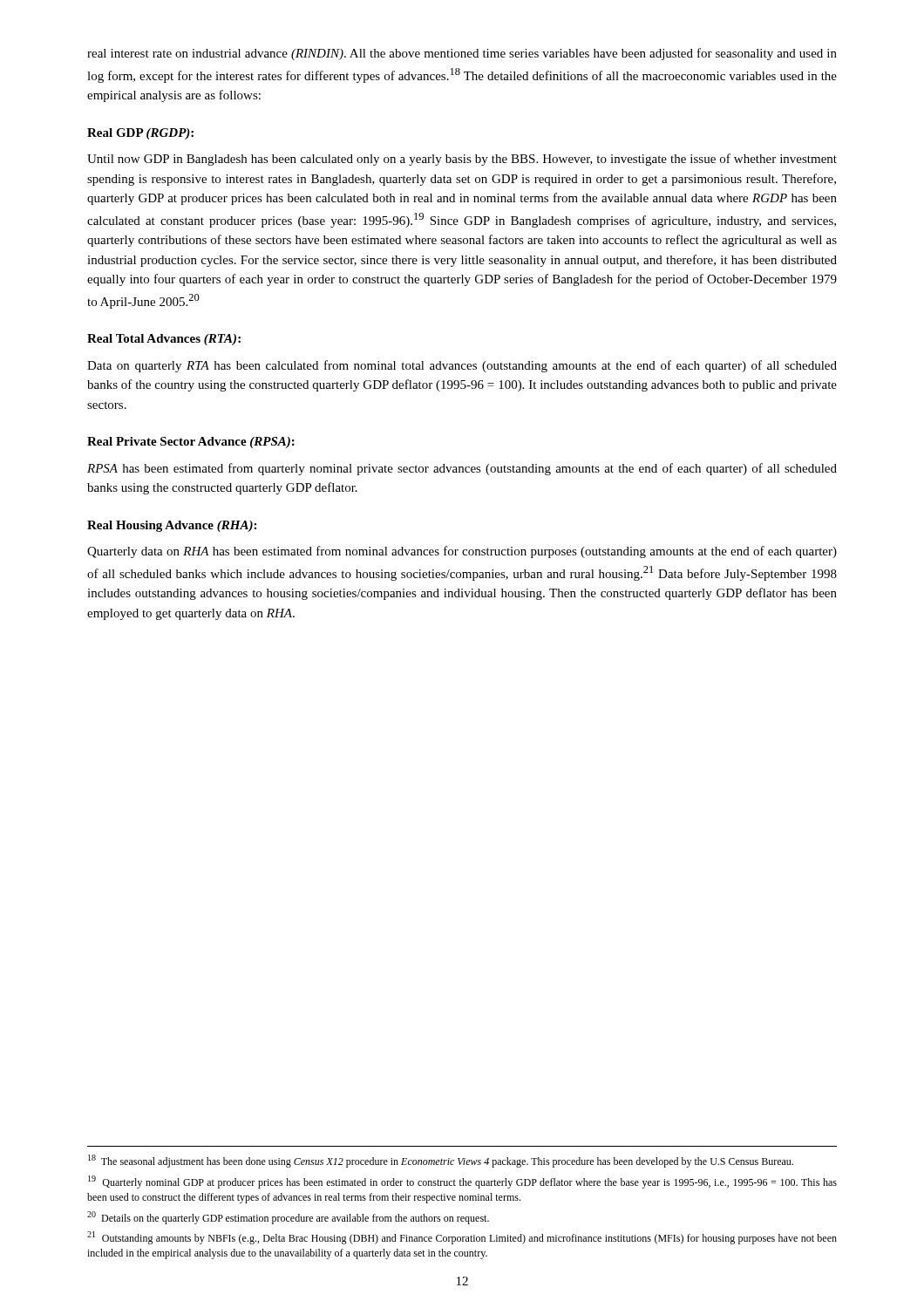Locate the footnote with the text "21 Outstanding amounts"
This screenshot has width=924, height=1308.
tap(462, 1245)
